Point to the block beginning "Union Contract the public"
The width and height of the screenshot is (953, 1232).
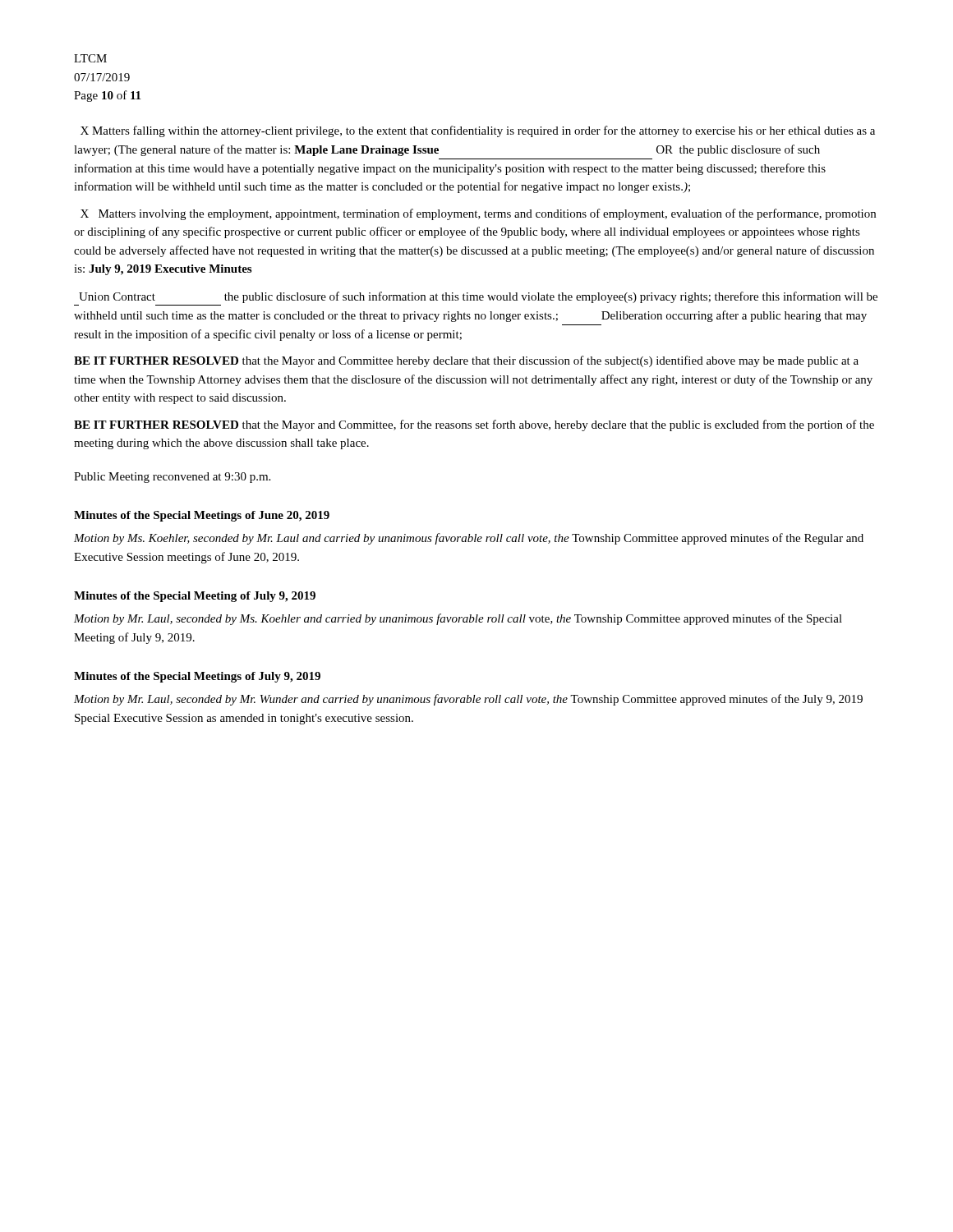coord(476,313)
